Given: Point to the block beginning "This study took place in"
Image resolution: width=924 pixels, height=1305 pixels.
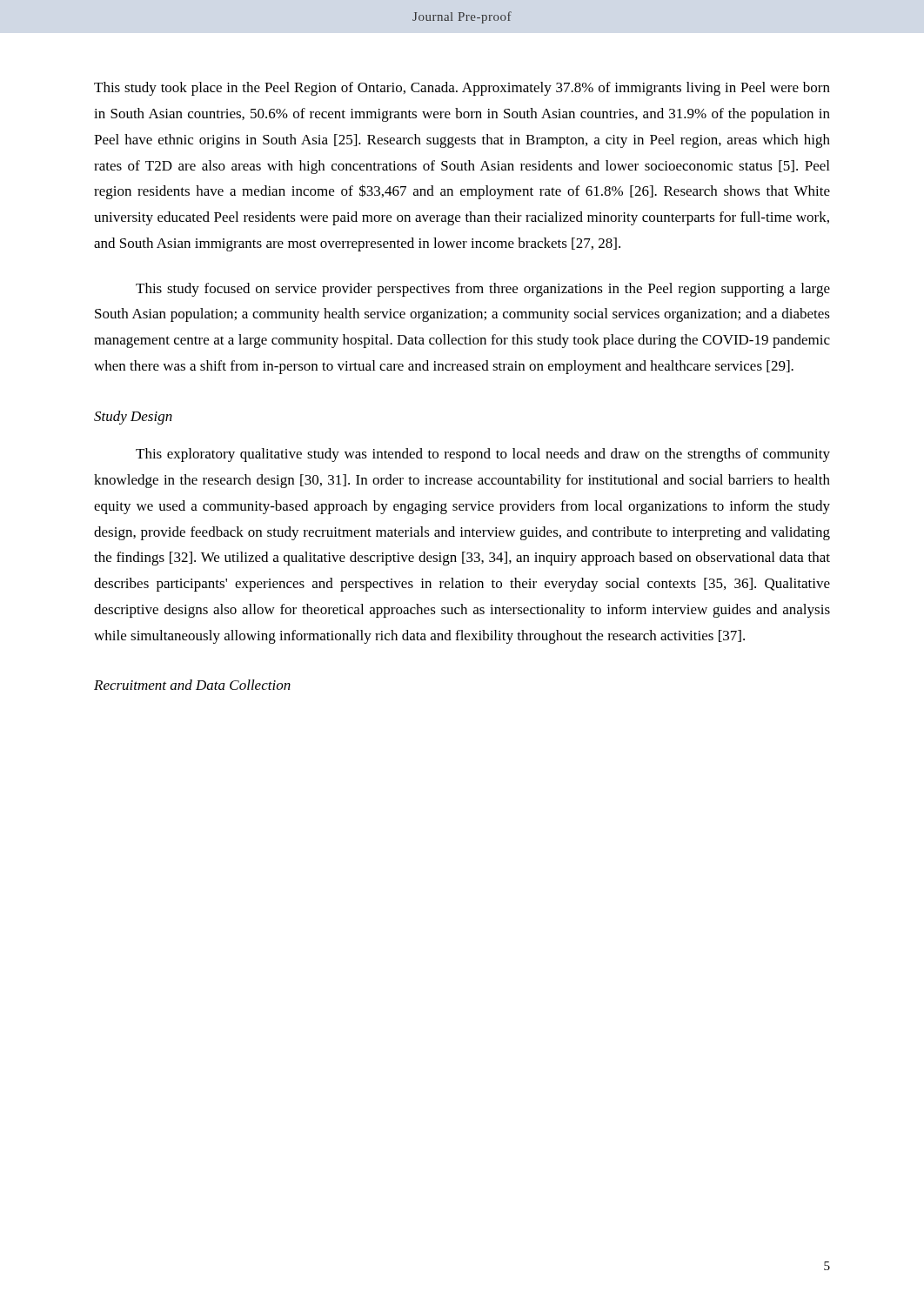Looking at the screenshot, I should pyautogui.click(x=462, y=166).
